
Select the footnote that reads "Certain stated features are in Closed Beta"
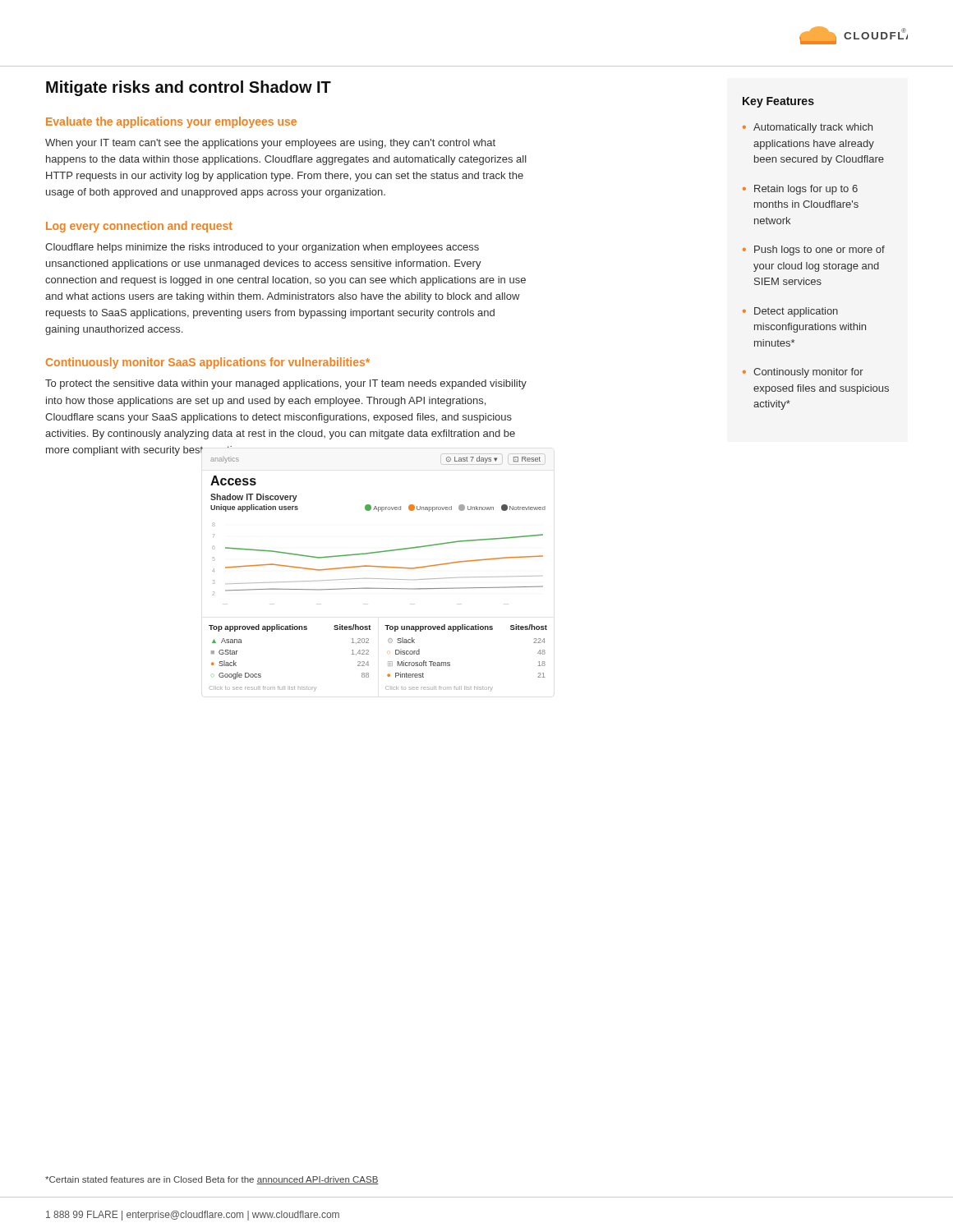212,1179
